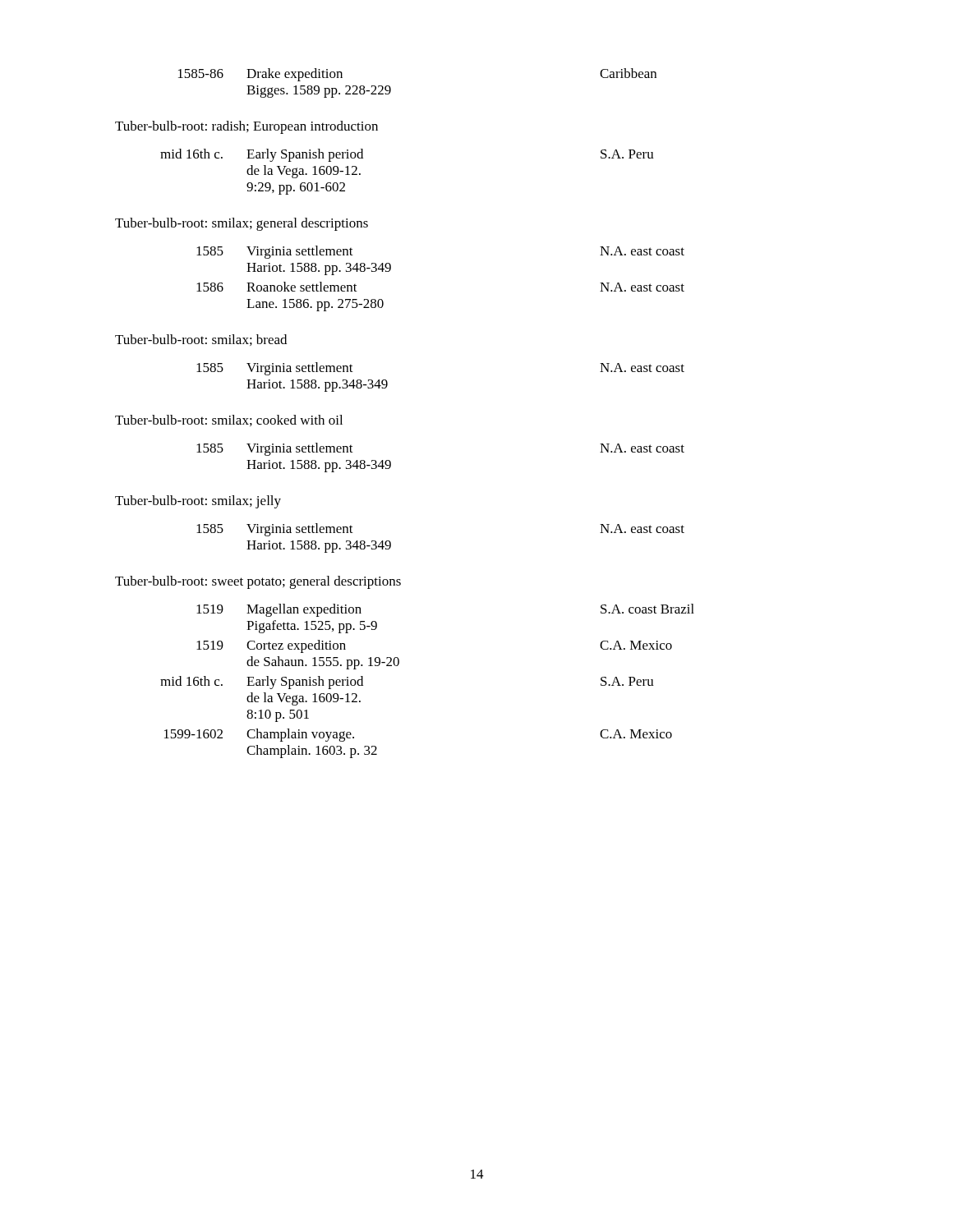Navigate to the passage starting "1585-86 Drake expeditionBigges."
953x1232 pixels.
click(x=203, y=74)
